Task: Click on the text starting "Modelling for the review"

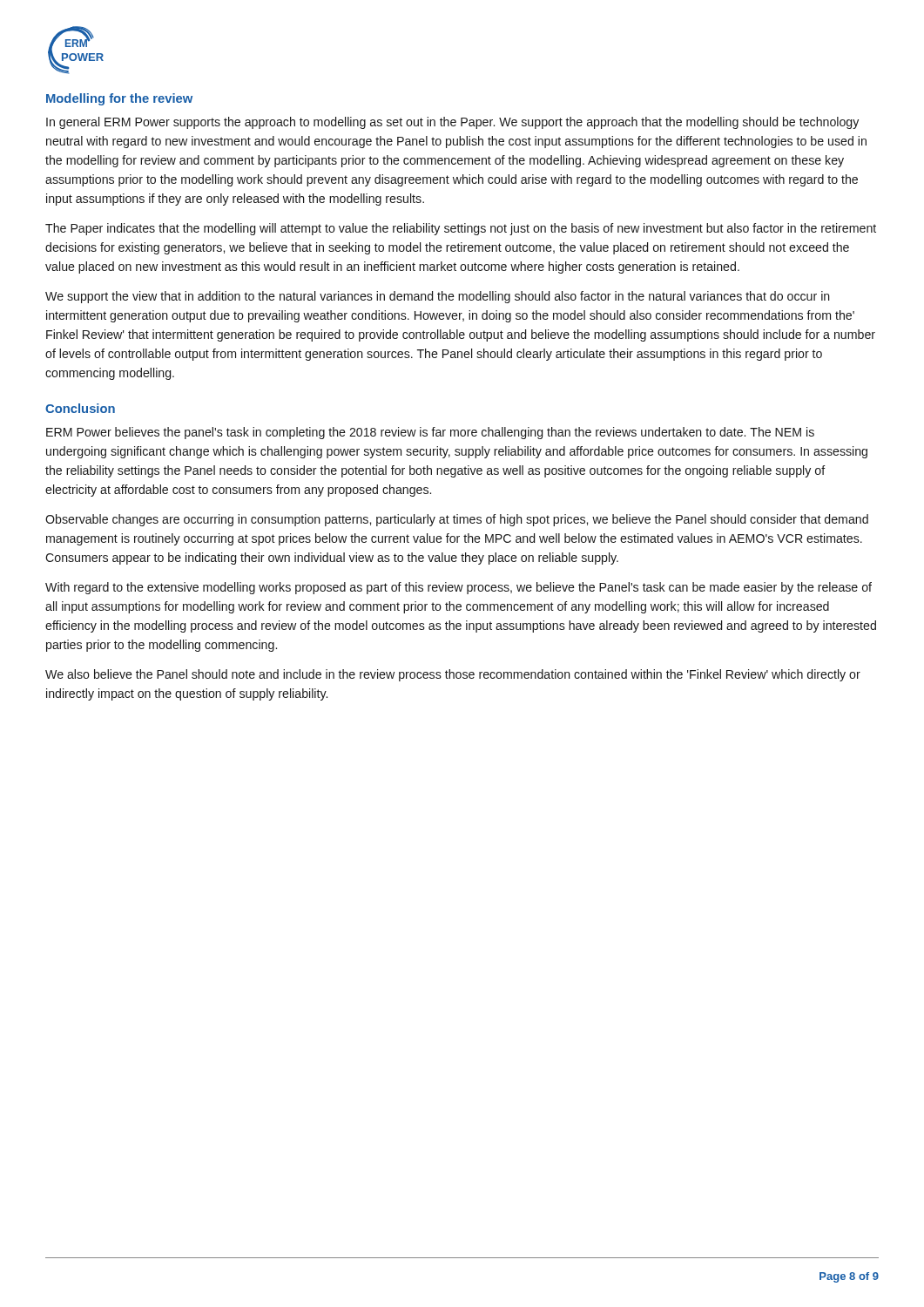Action: (119, 98)
